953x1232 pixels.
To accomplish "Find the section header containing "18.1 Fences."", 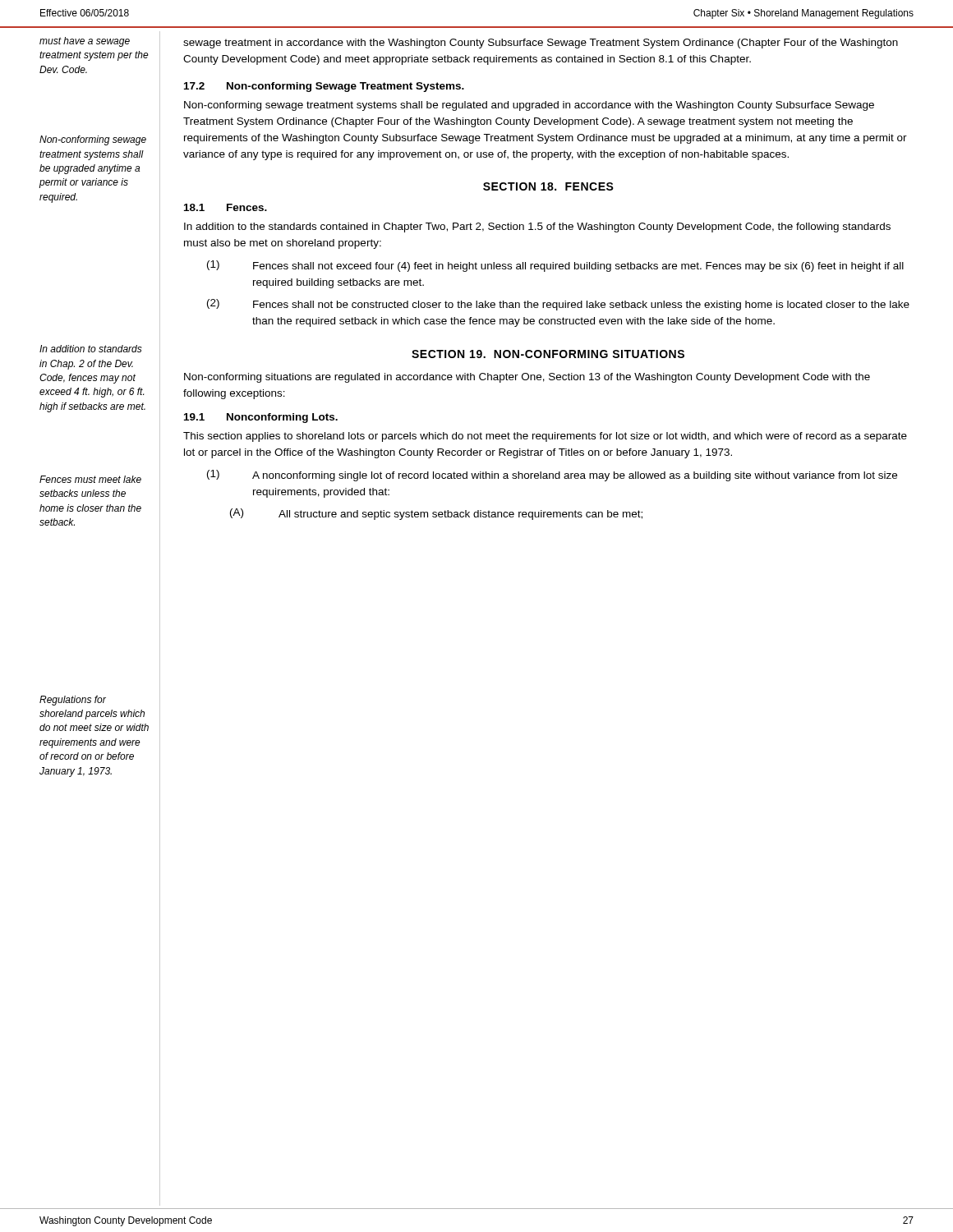I will tap(225, 207).
